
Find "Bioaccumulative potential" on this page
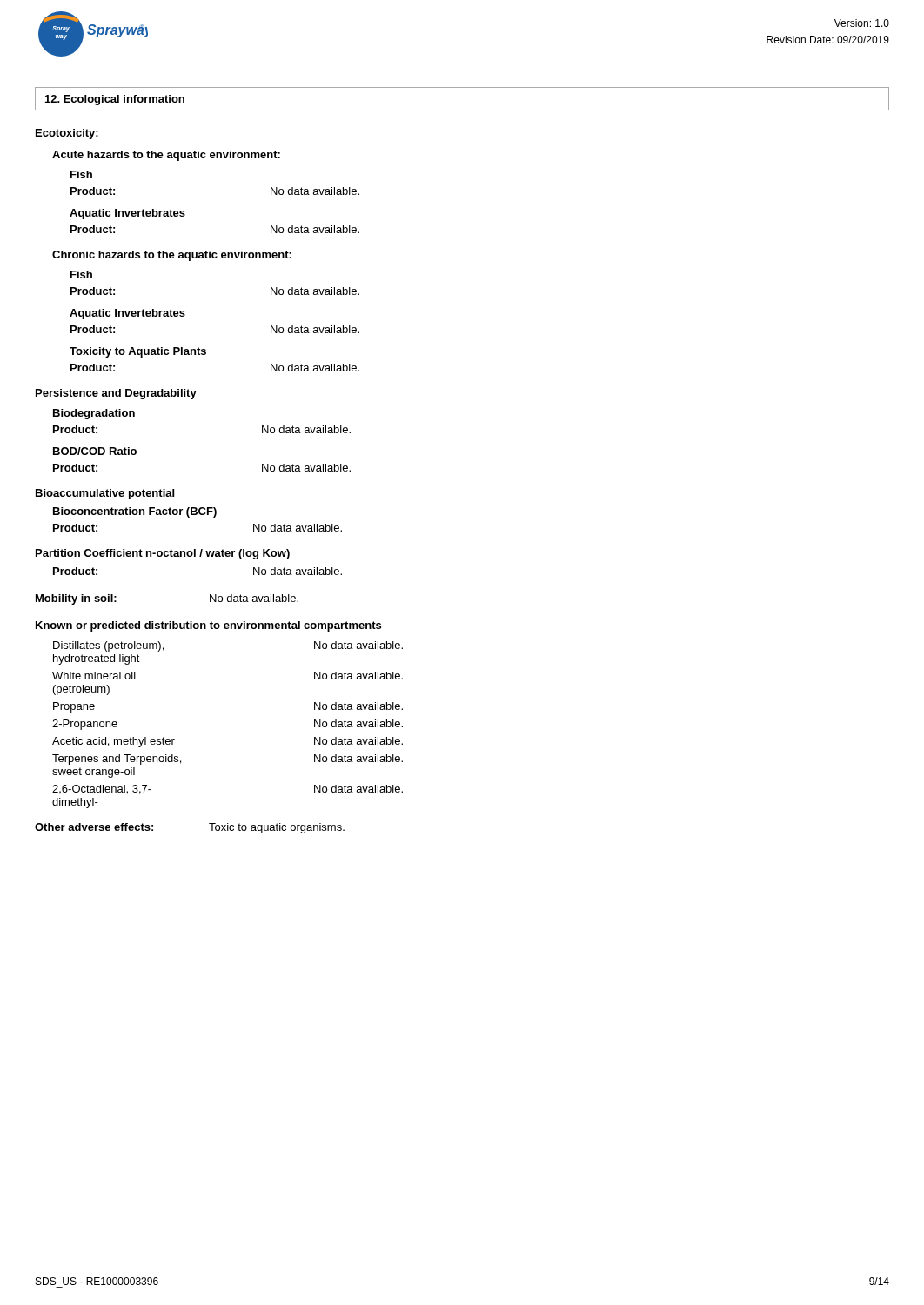tap(105, 493)
